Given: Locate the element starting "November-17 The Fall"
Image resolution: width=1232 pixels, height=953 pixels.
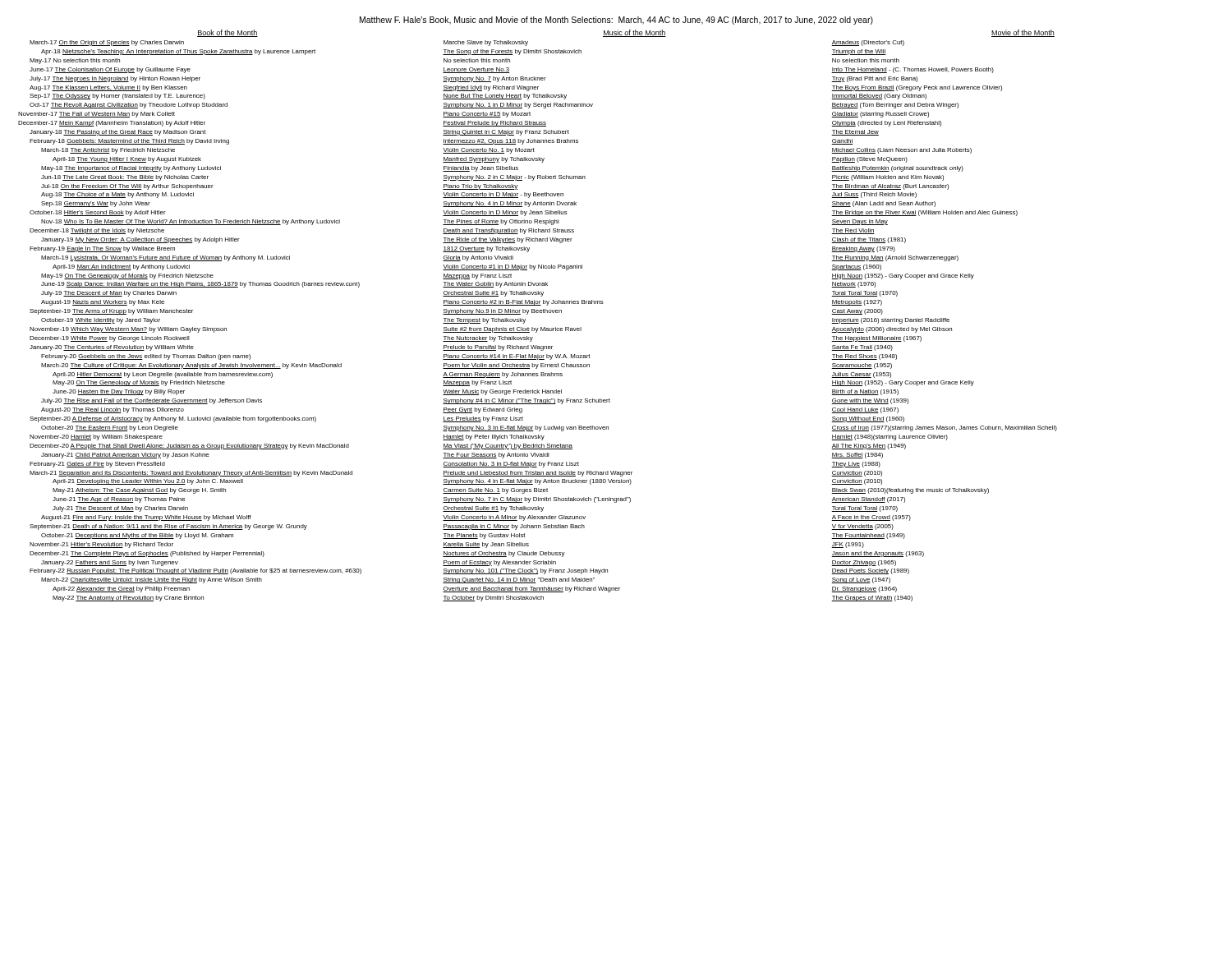Looking at the screenshot, I should 96,114.
